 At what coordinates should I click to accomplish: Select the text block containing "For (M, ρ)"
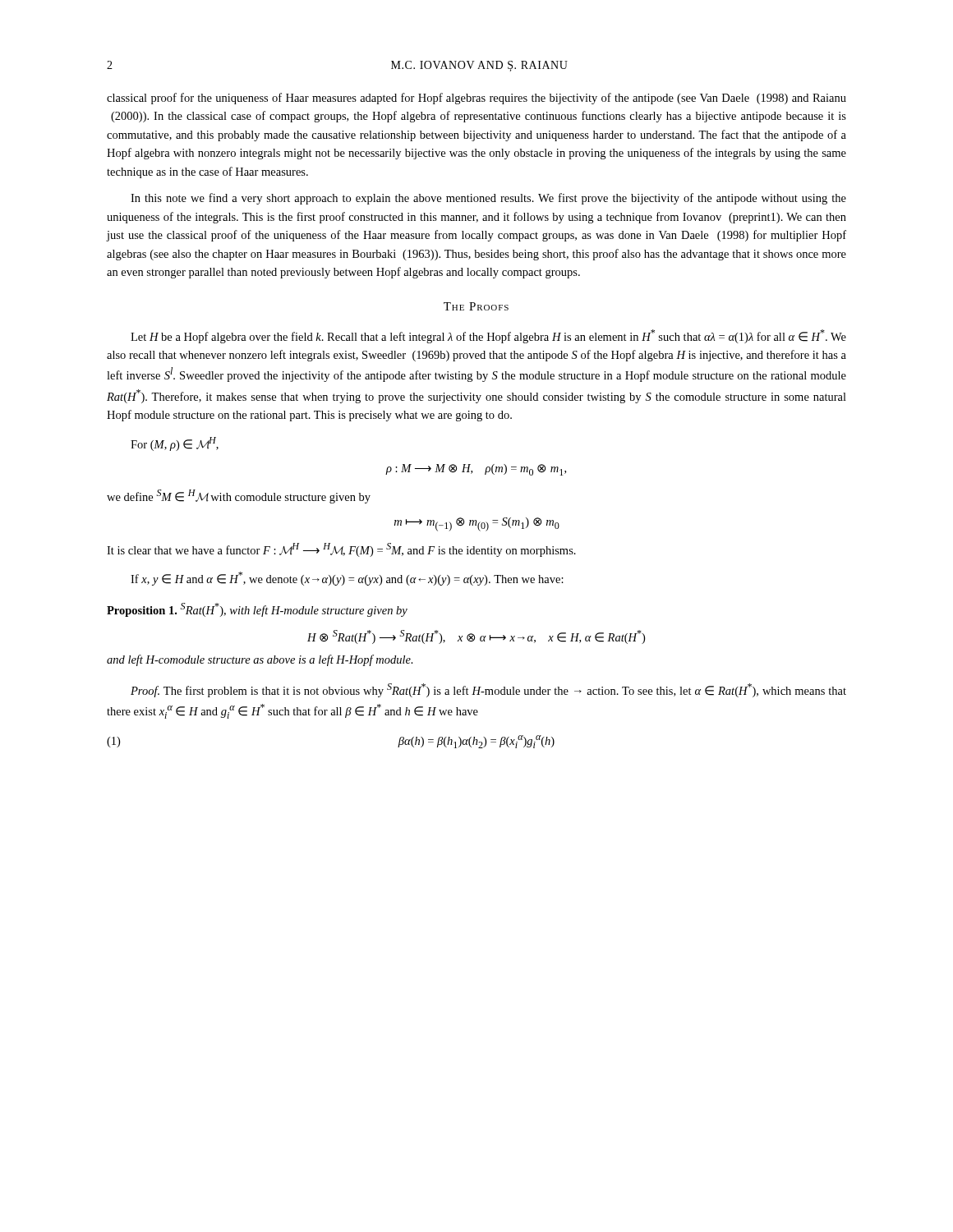pyautogui.click(x=175, y=444)
